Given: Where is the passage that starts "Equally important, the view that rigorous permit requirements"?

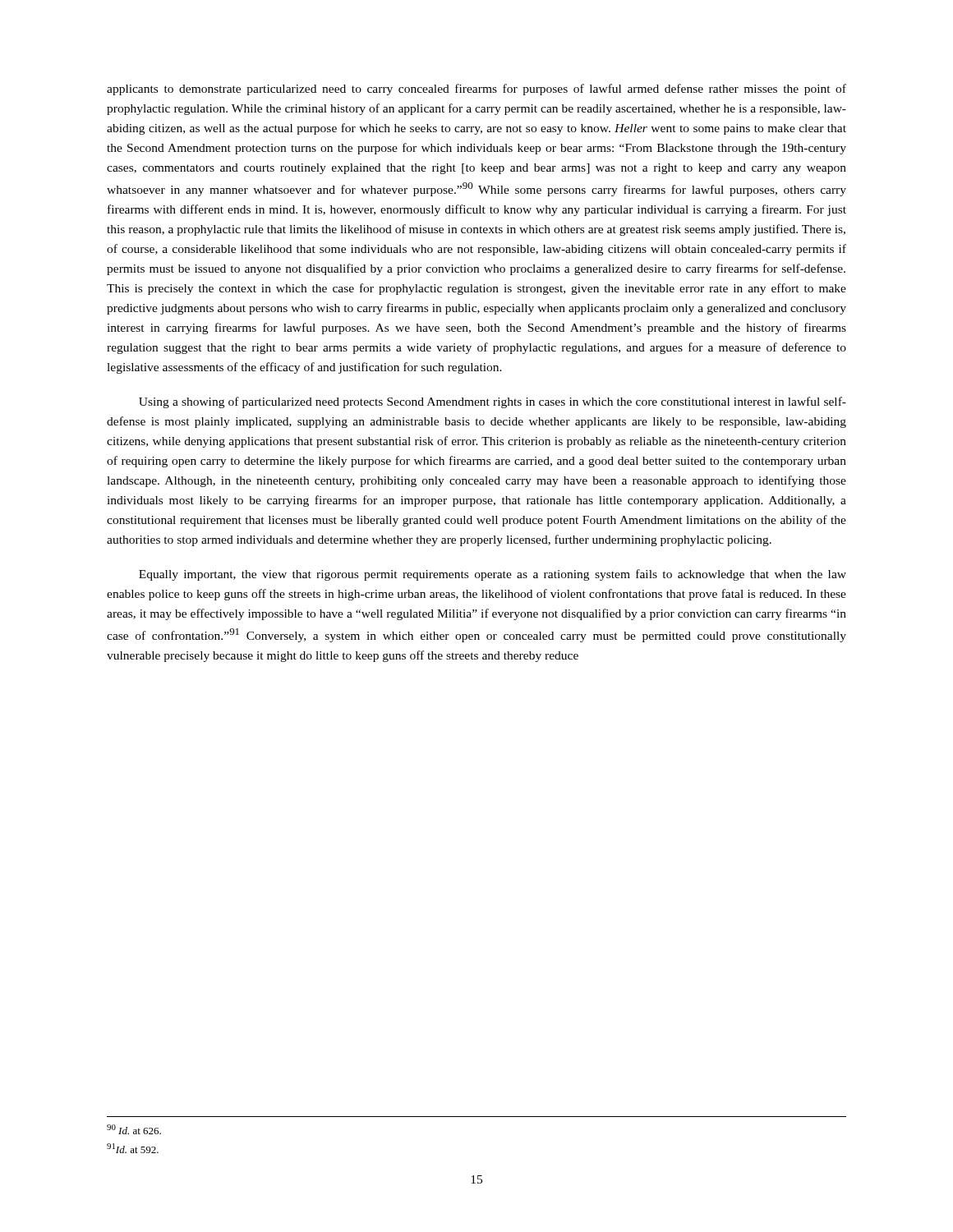Looking at the screenshot, I should point(476,615).
